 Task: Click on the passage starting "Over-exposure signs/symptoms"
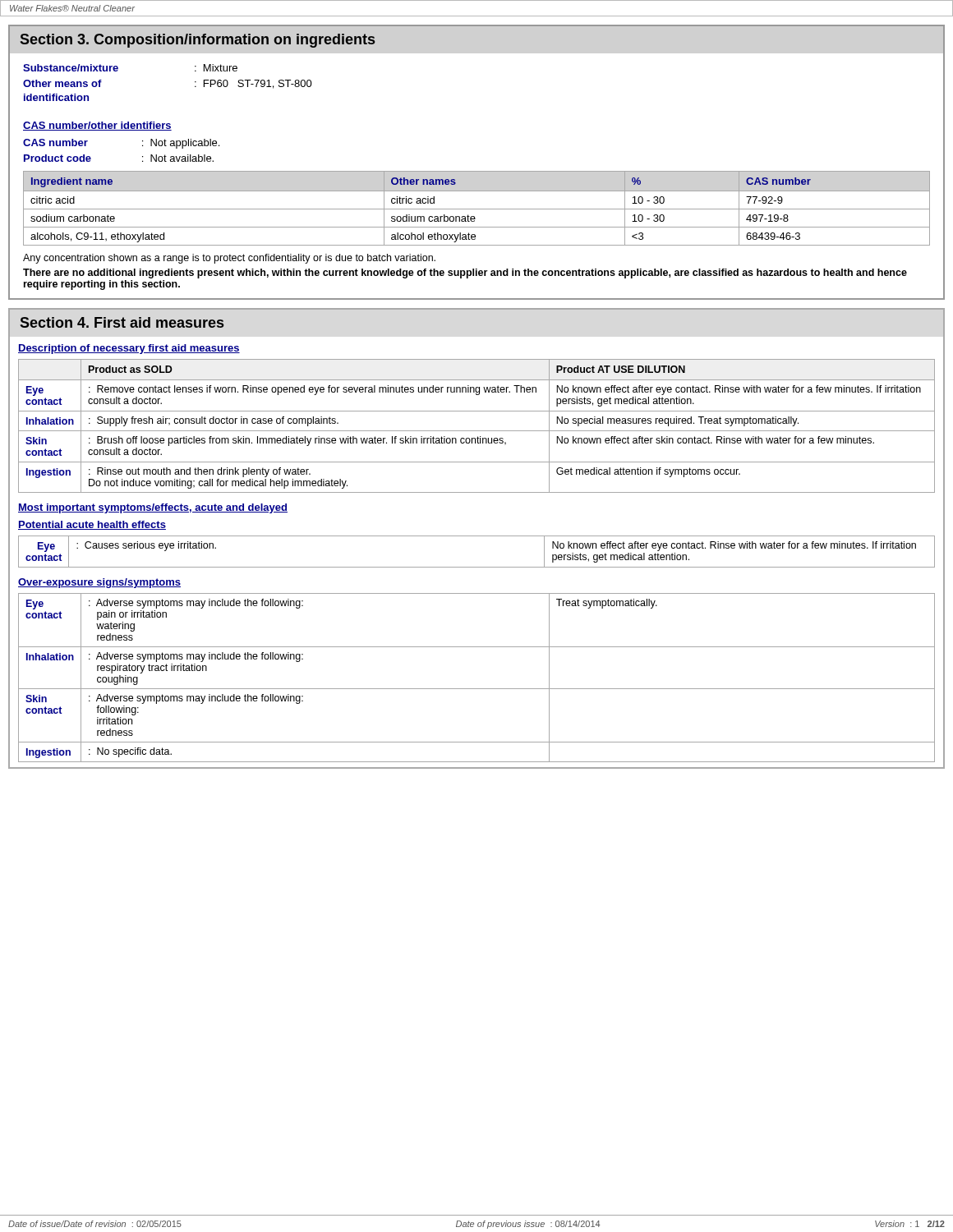(99, 582)
